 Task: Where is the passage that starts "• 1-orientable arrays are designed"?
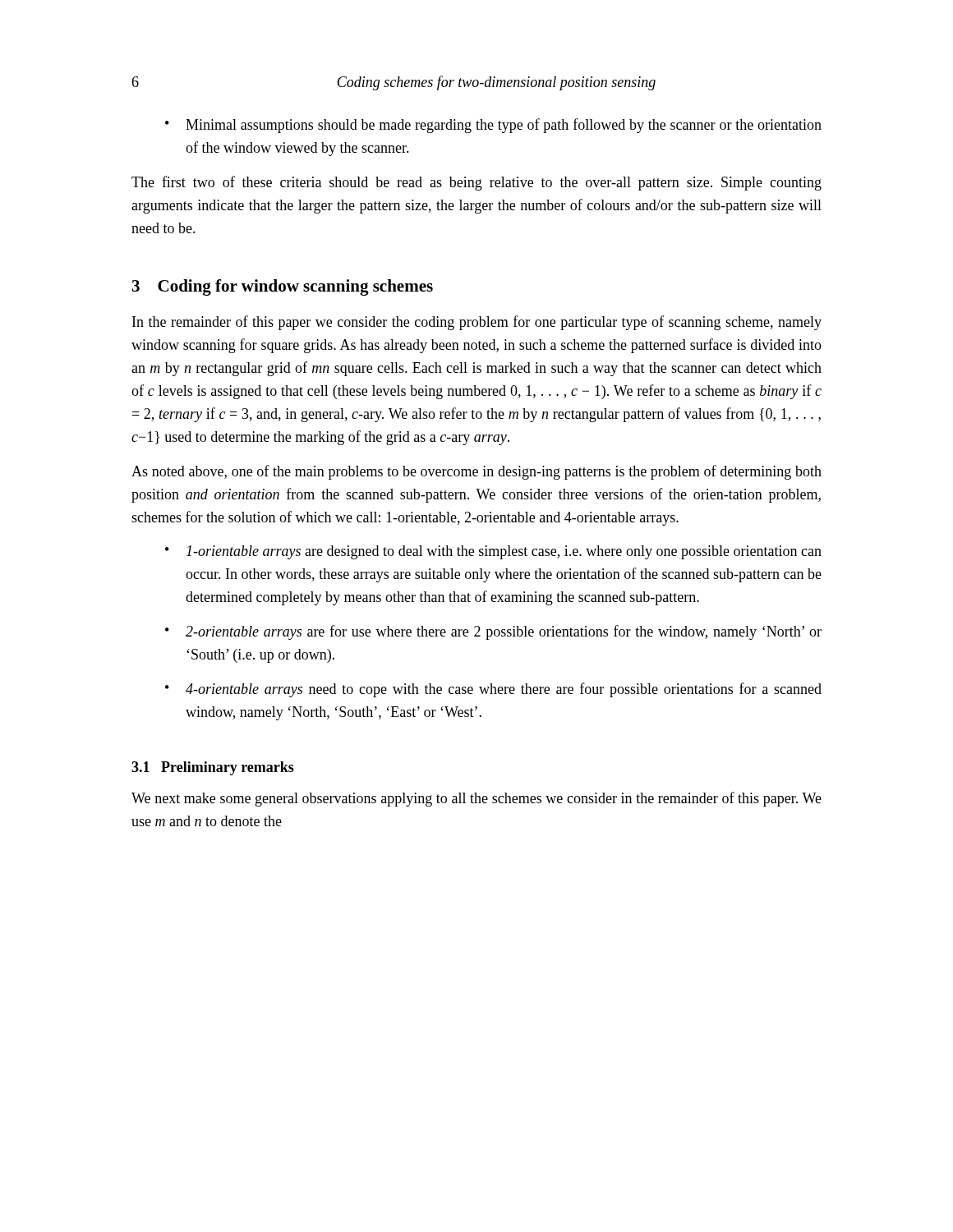coord(493,575)
